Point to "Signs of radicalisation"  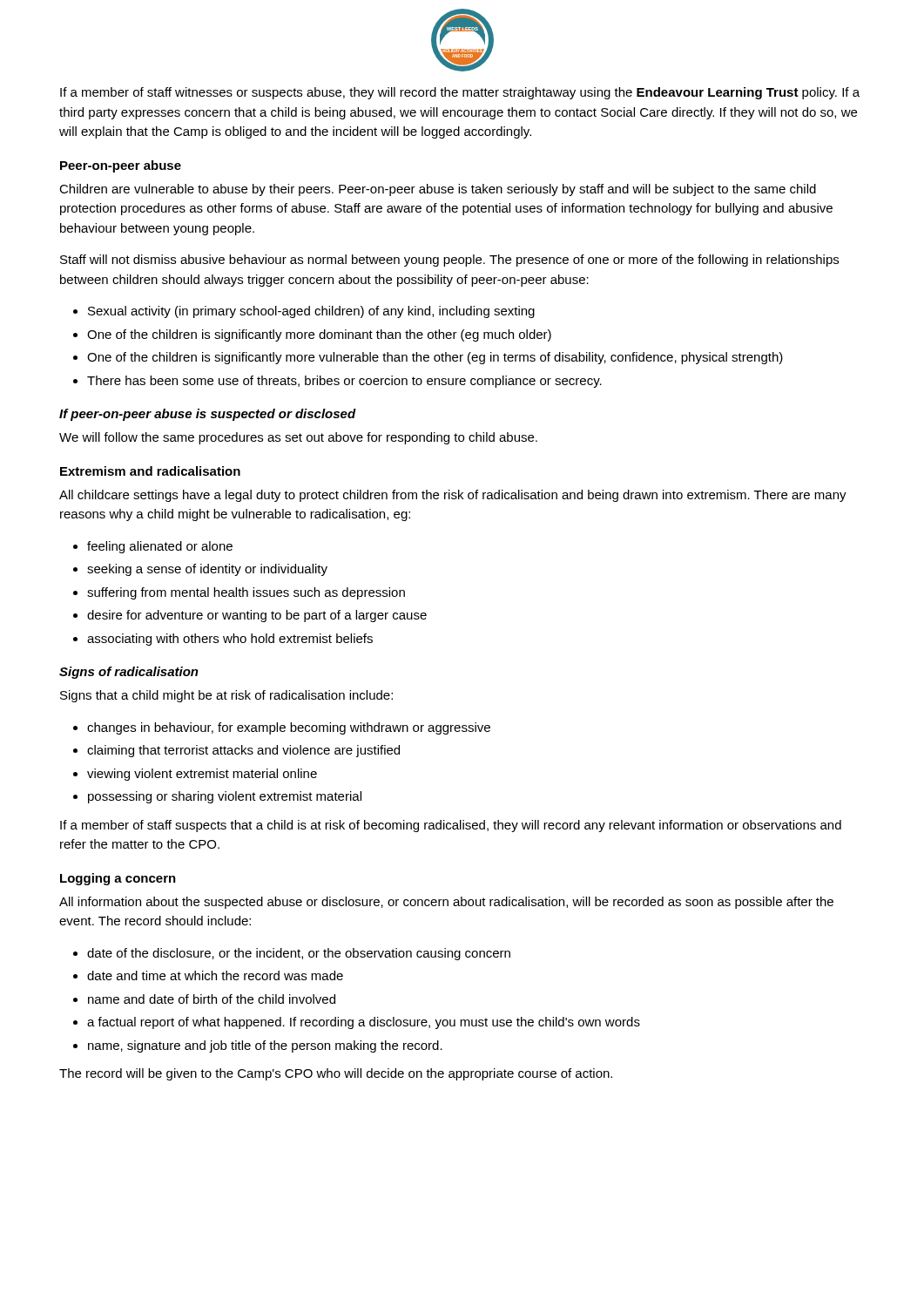(x=129, y=671)
